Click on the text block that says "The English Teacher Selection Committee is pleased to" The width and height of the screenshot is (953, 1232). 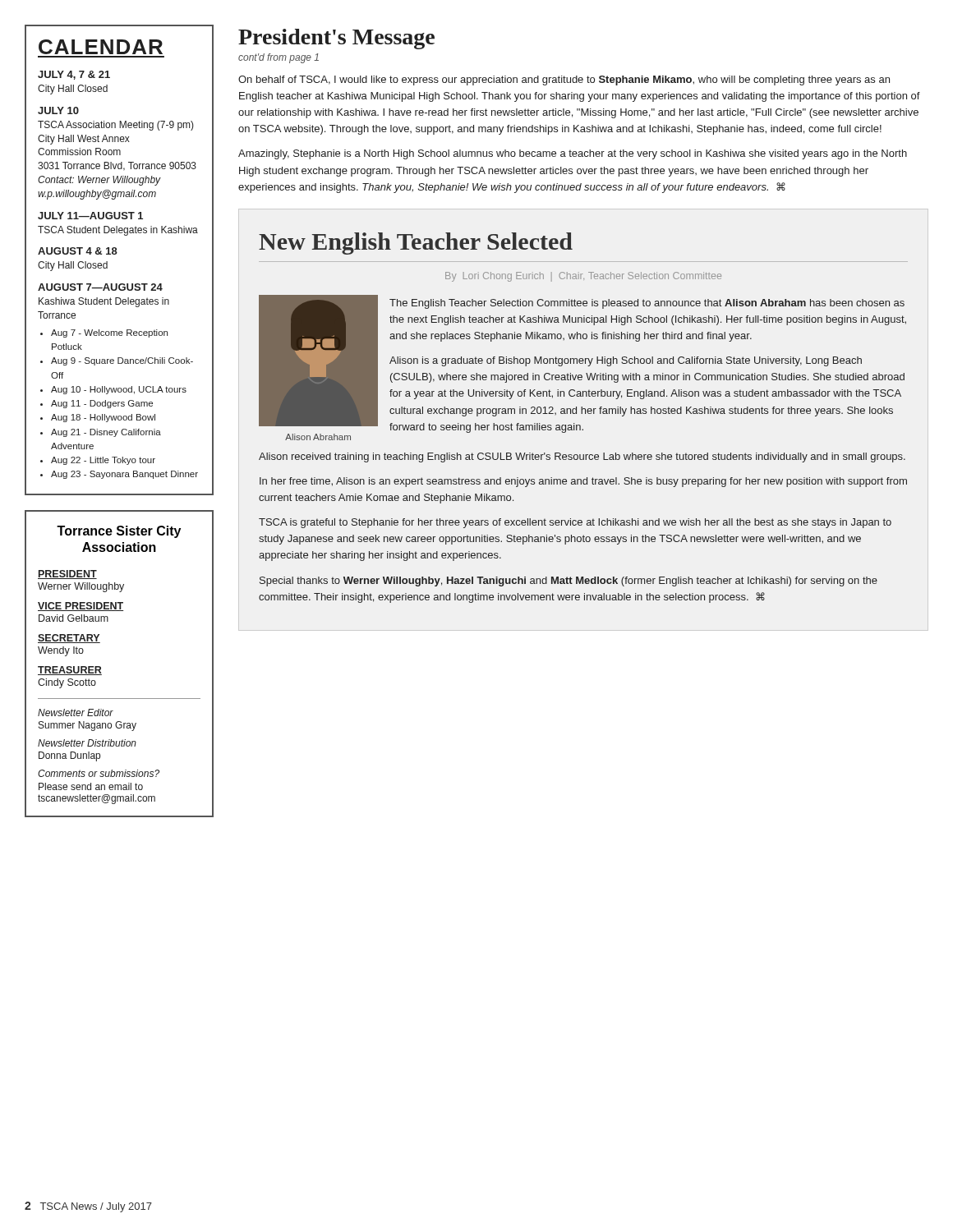(648, 319)
